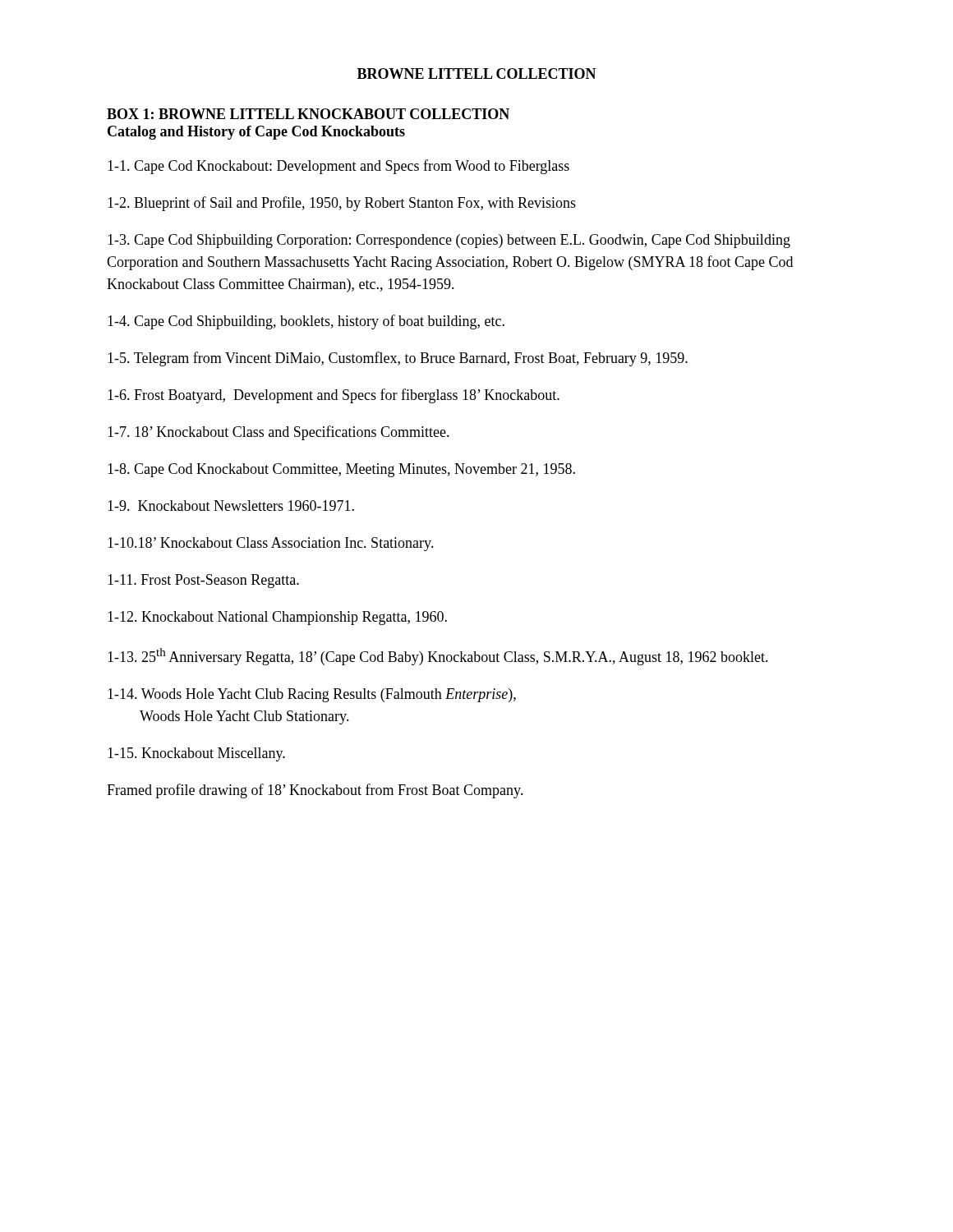Screen dimensions: 1232x953
Task: Click on the element starting "1-12. Knockabout National Championship"
Action: point(277,617)
